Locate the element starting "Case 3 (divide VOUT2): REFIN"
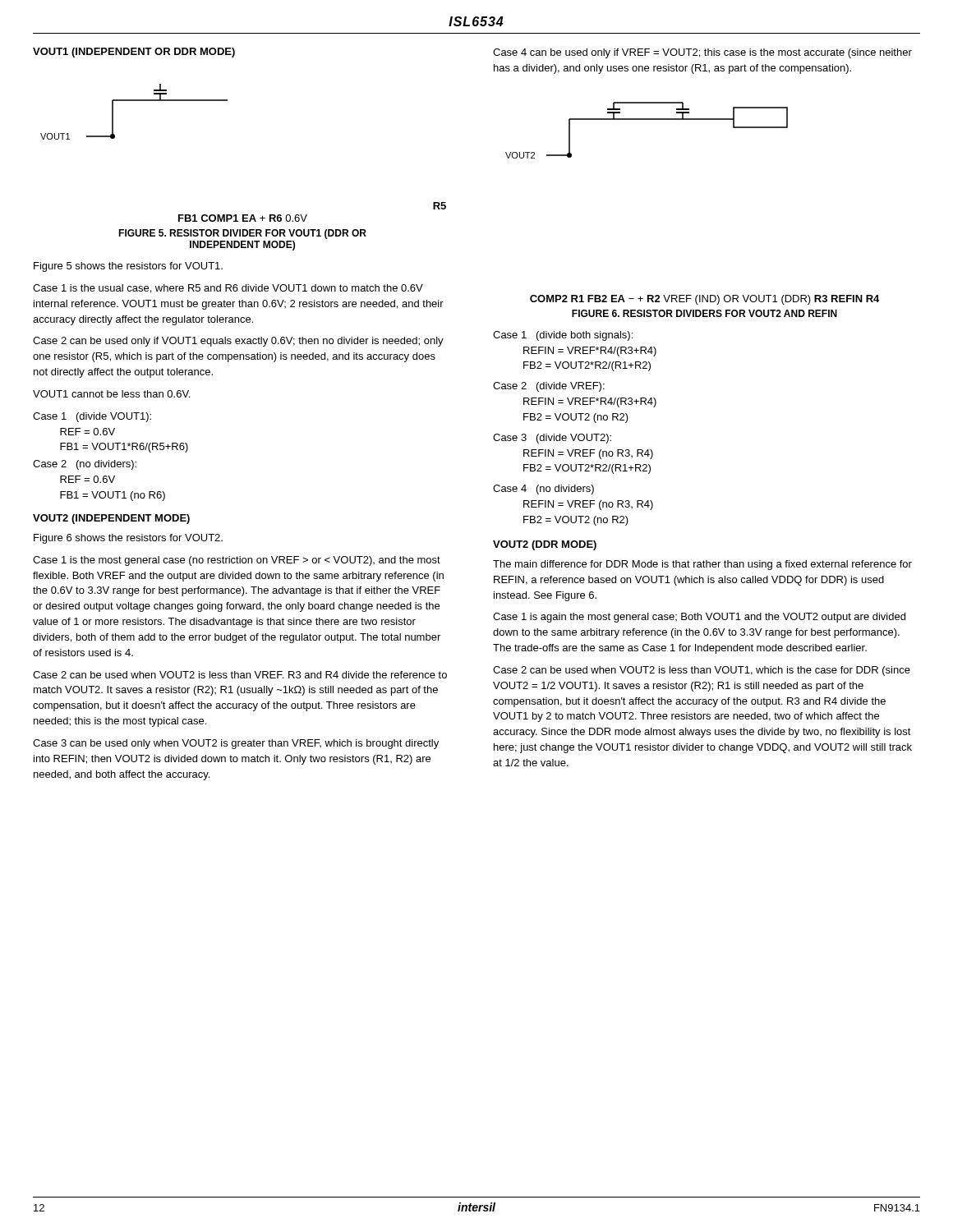Screen dimensions: 1232x953 coord(573,453)
